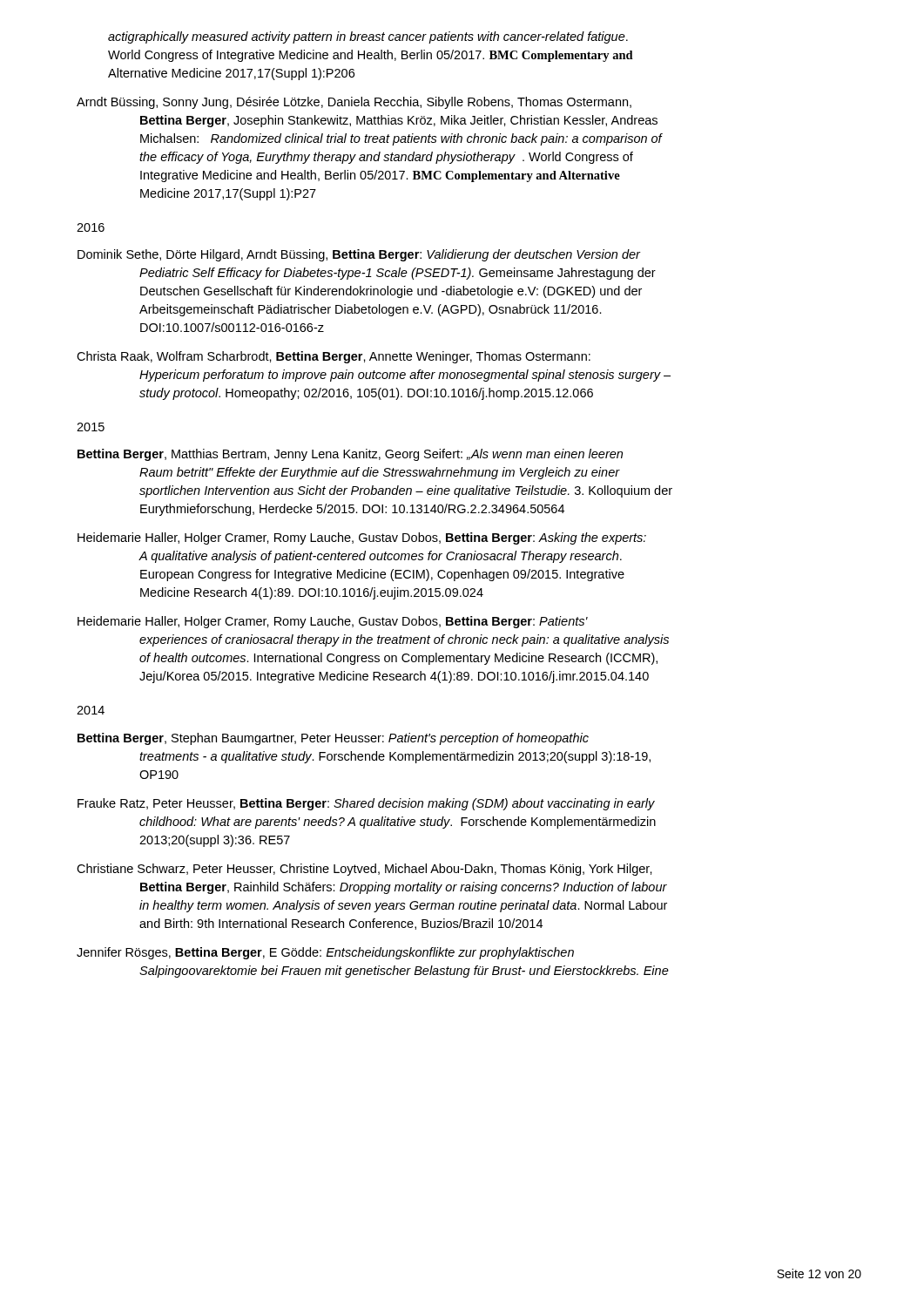Select the list item that reads "Arndt Büssing, Sonny Jung,"
Viewport: 924px width, 1307px height.
point(369,148)
